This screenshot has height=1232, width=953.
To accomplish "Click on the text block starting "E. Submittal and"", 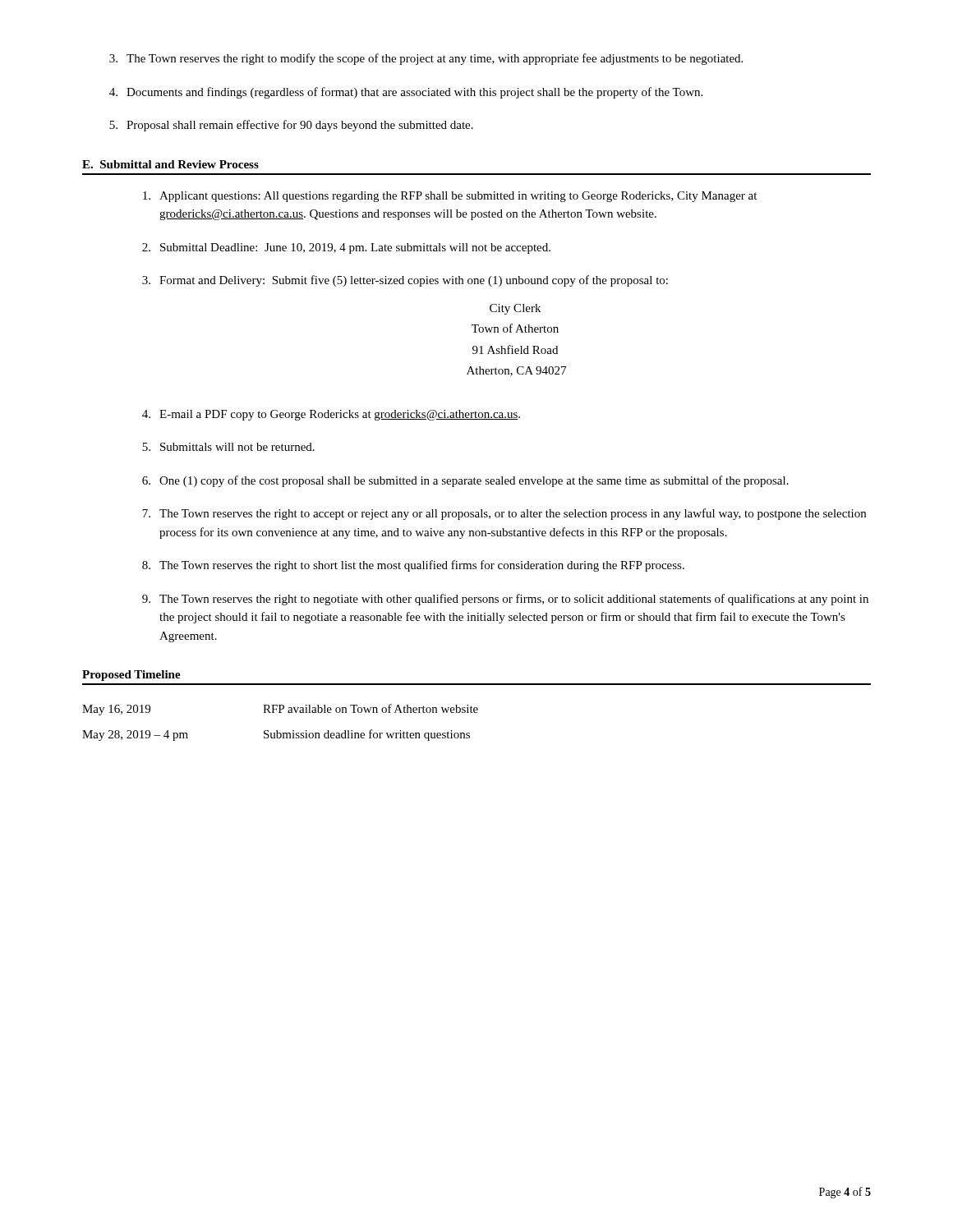I will tap(170, 164).
